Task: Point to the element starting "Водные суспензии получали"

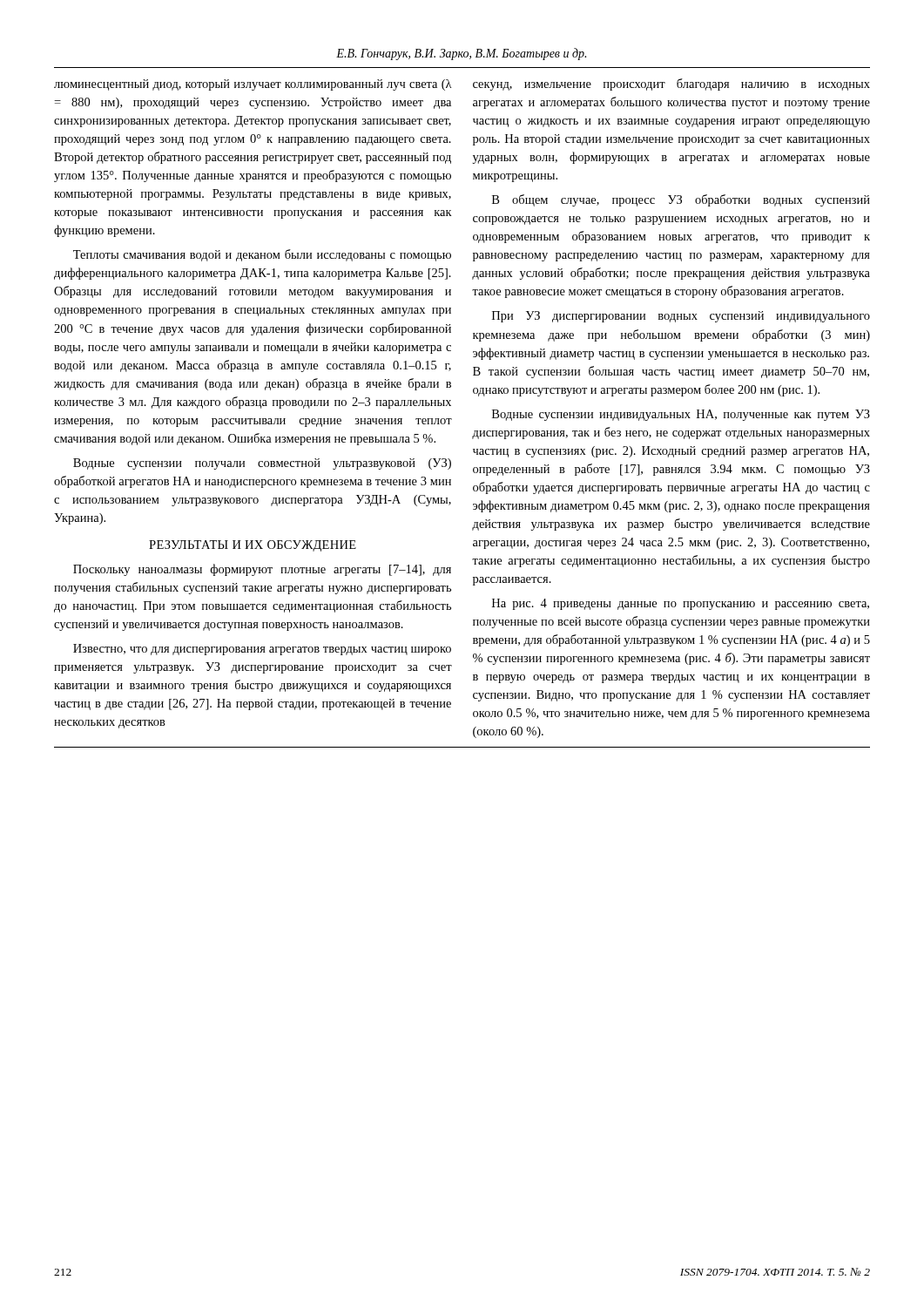Action: click(253, 490)
